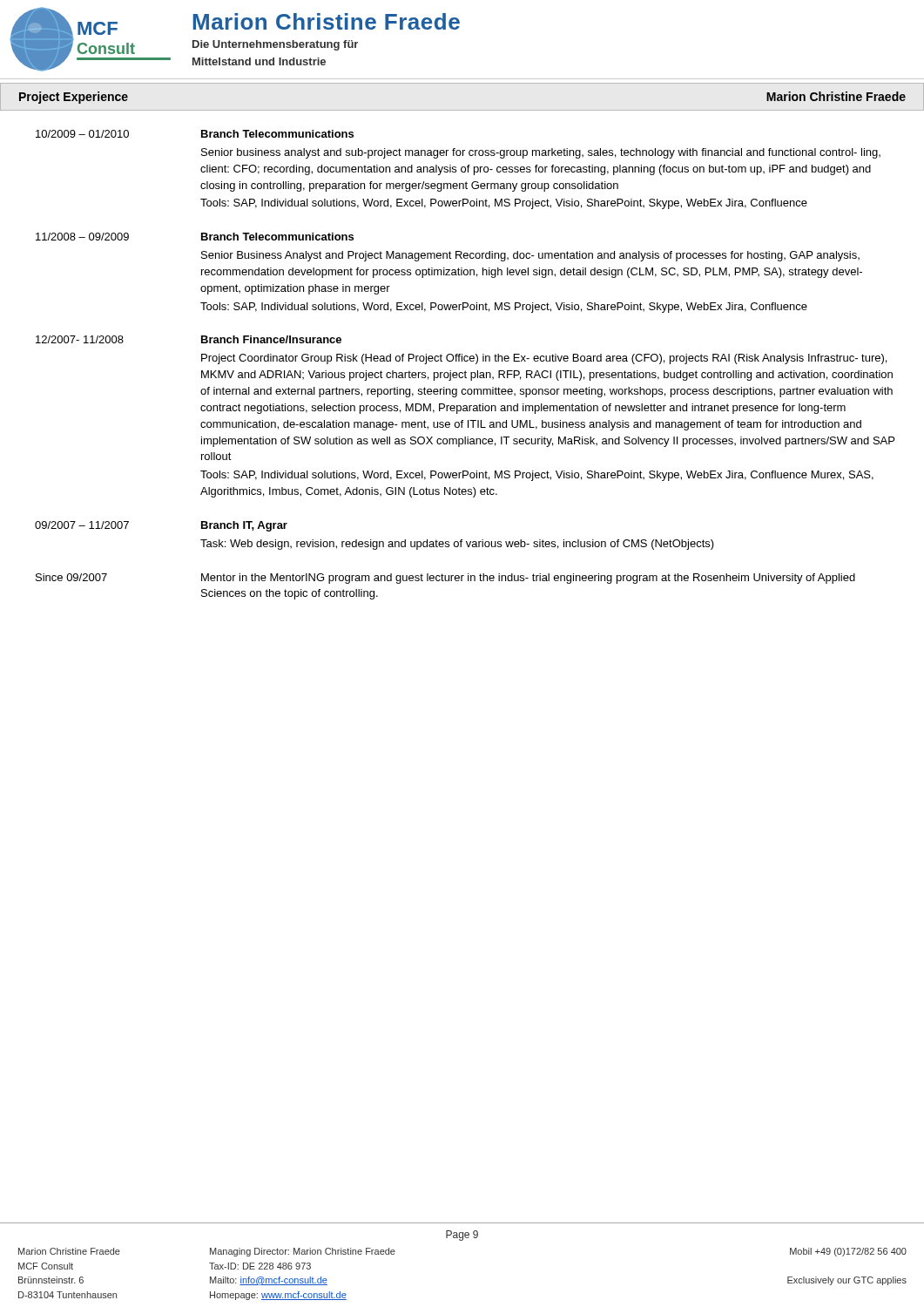Select the block starting "11/2008 – 09/2009 Branch Telecommunications Senior Business Analyst"
924x1307 pixels.
(x=462, y=273)
